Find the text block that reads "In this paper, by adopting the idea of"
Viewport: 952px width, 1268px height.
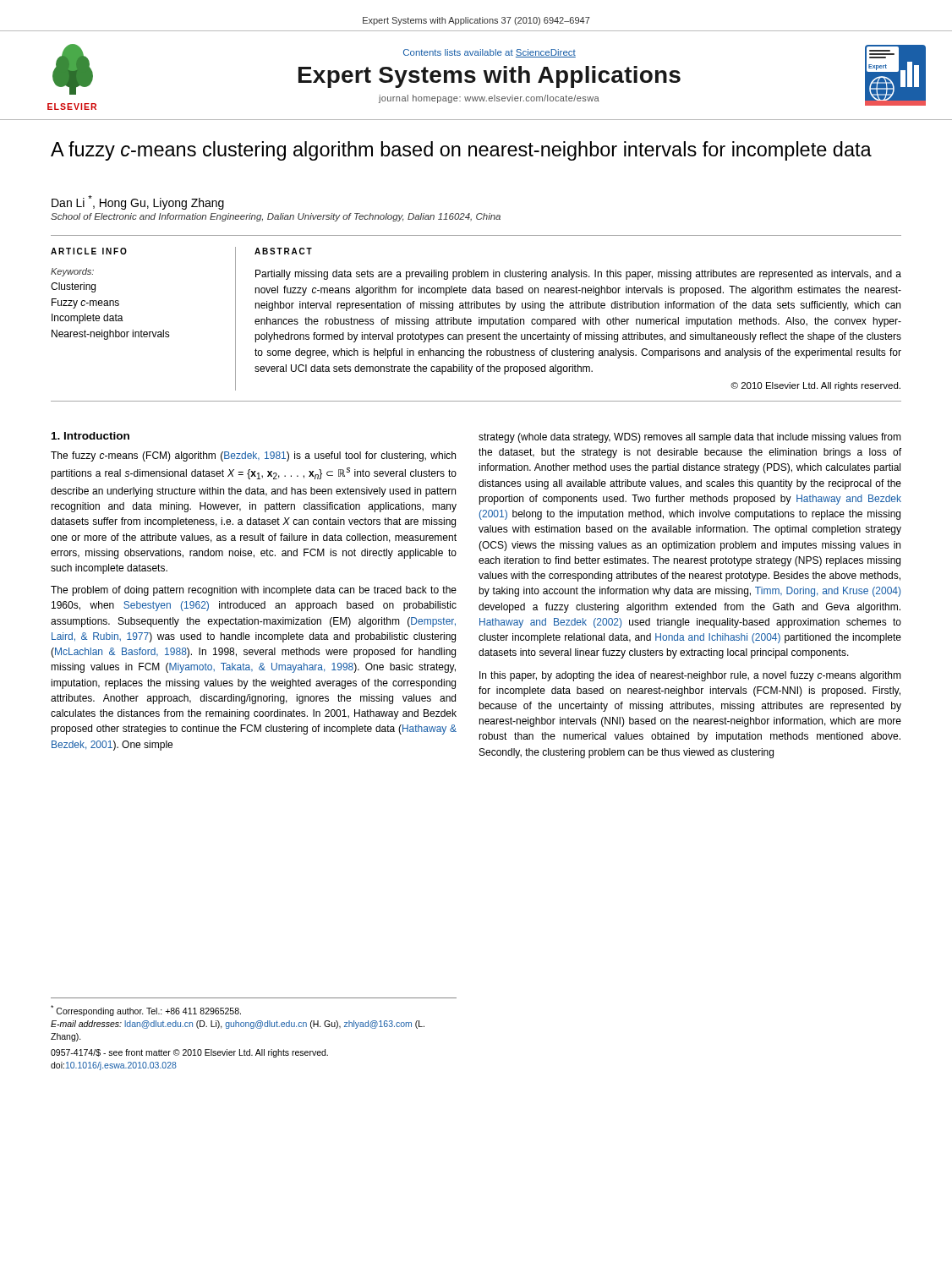(x=690, y=714)
